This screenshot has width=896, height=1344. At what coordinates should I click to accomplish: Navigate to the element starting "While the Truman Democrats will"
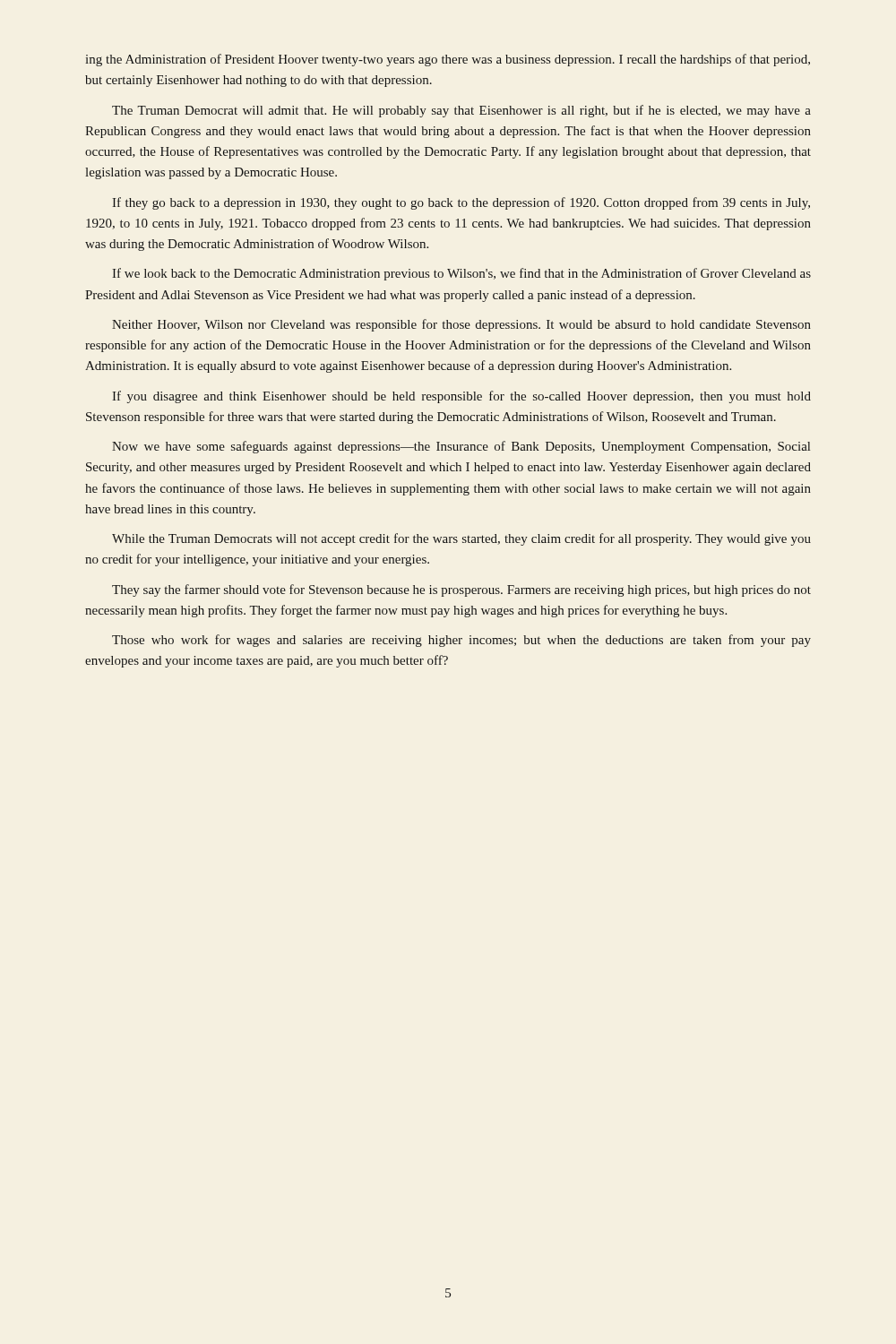(448, 549)
